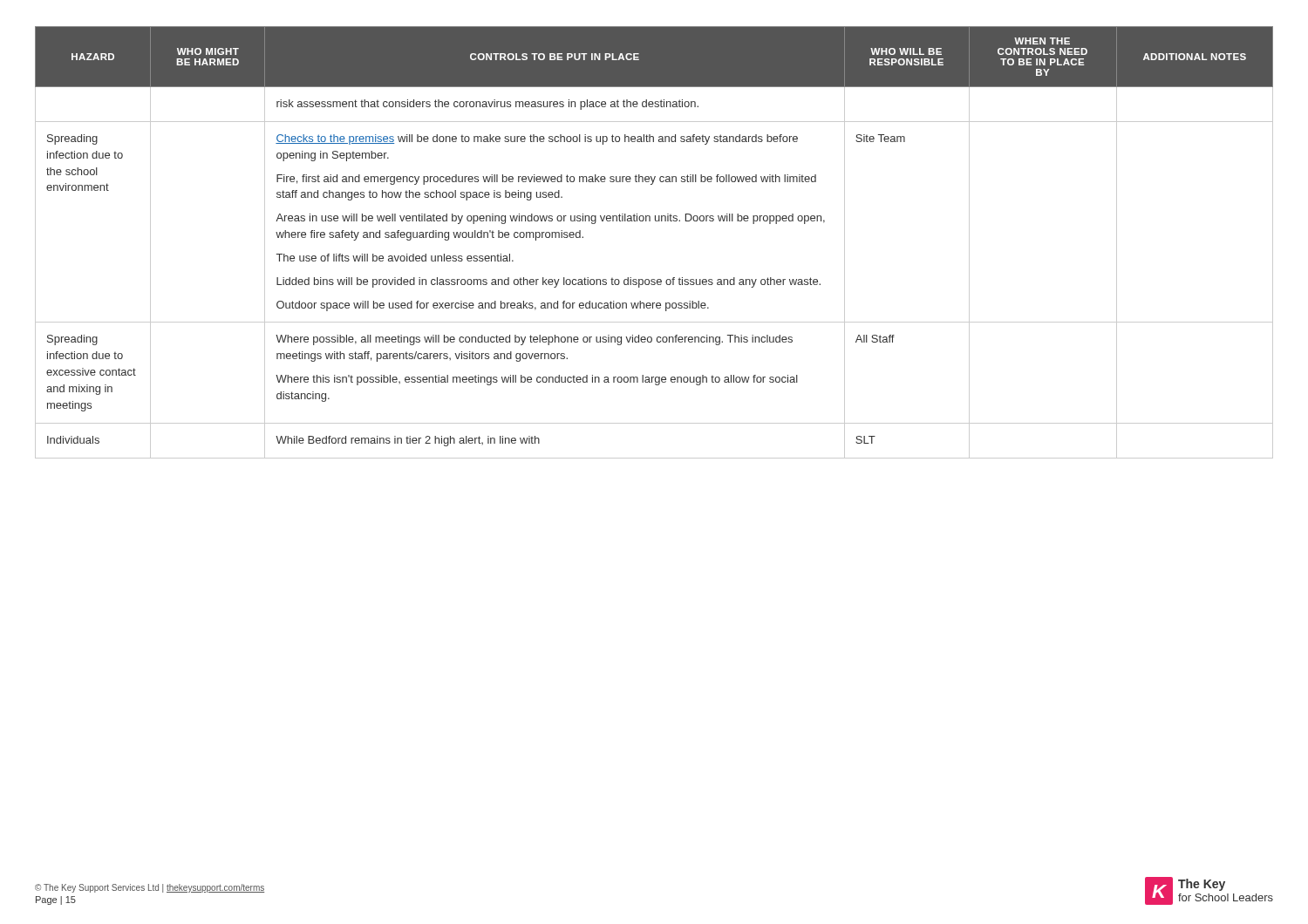Select the table that reads "Checks to the premises will"
The image size is (1308, 924).
tap(654, 242)
